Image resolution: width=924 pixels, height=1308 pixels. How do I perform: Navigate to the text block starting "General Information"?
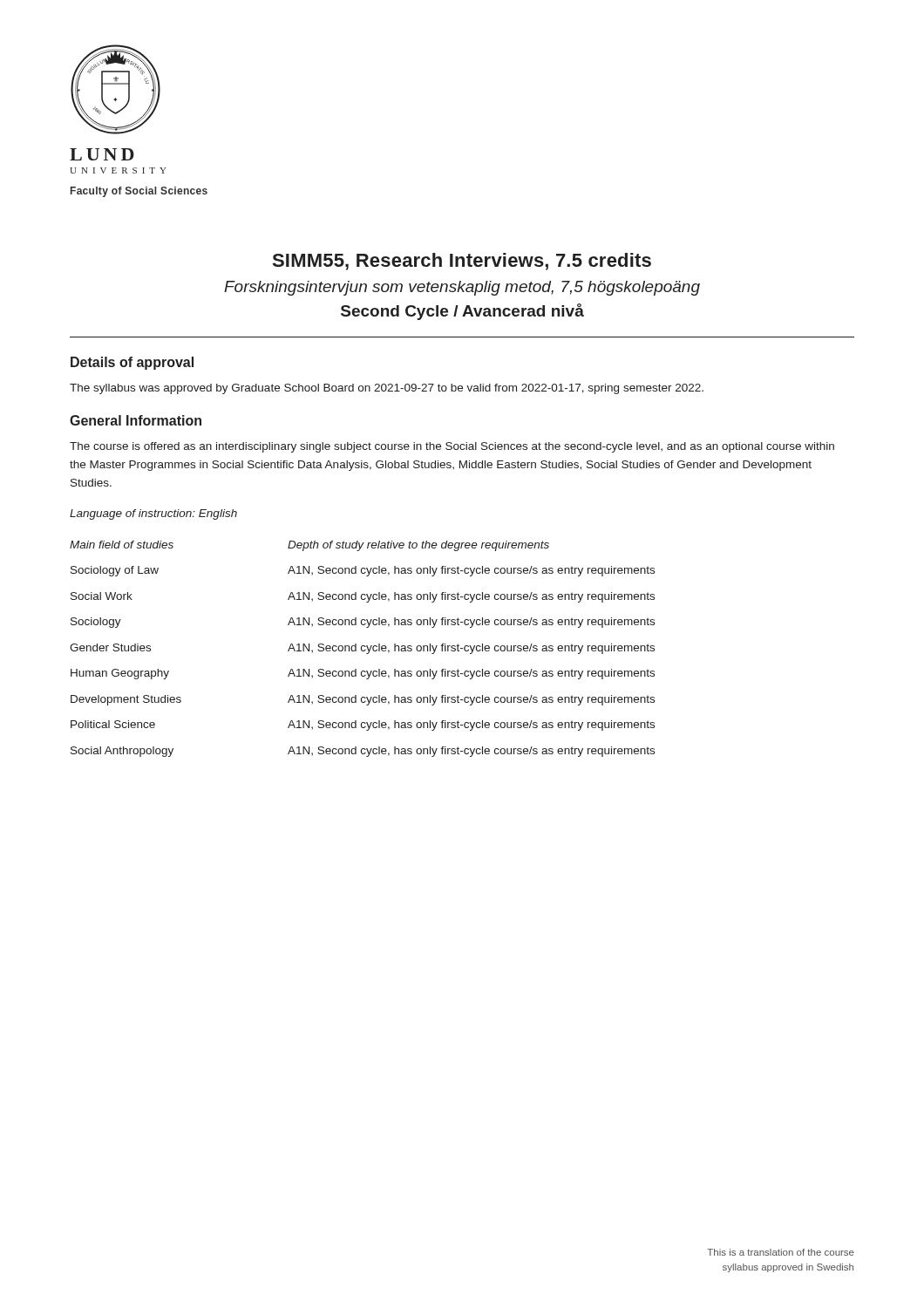pos(136,421)
